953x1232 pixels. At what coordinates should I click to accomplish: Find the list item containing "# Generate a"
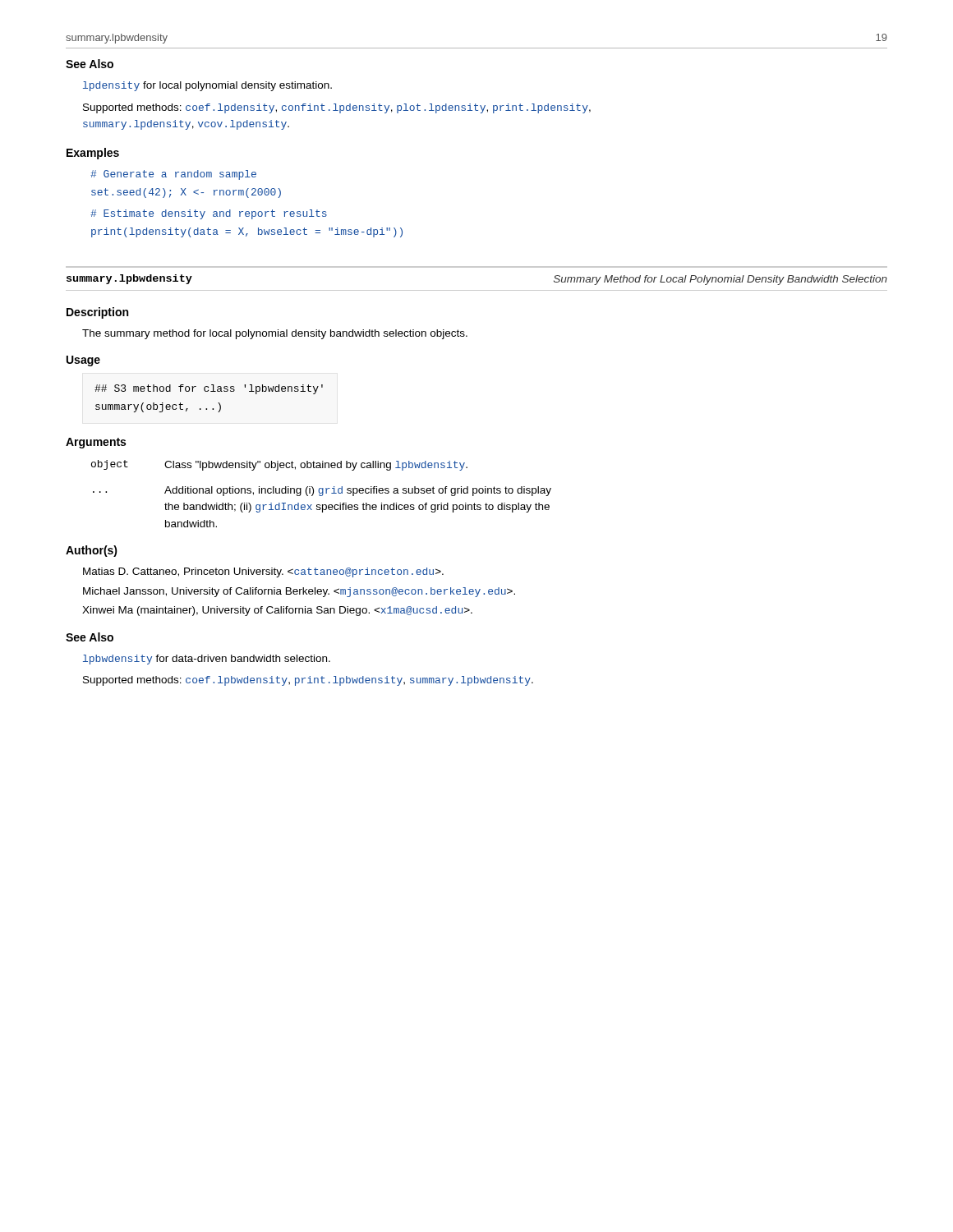click(187, 183)
